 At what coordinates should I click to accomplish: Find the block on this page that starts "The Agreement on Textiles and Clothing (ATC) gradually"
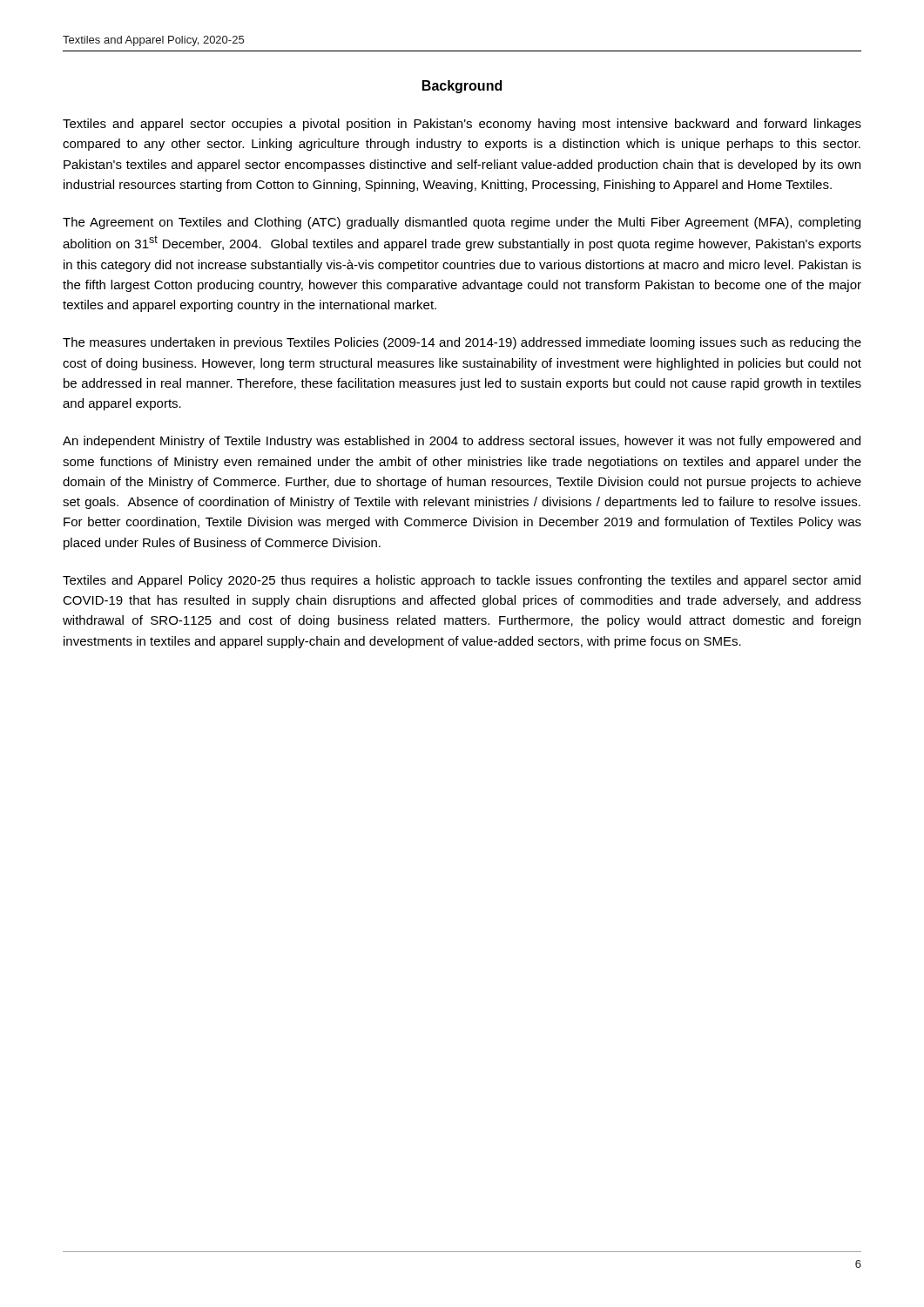click(462, 263)
